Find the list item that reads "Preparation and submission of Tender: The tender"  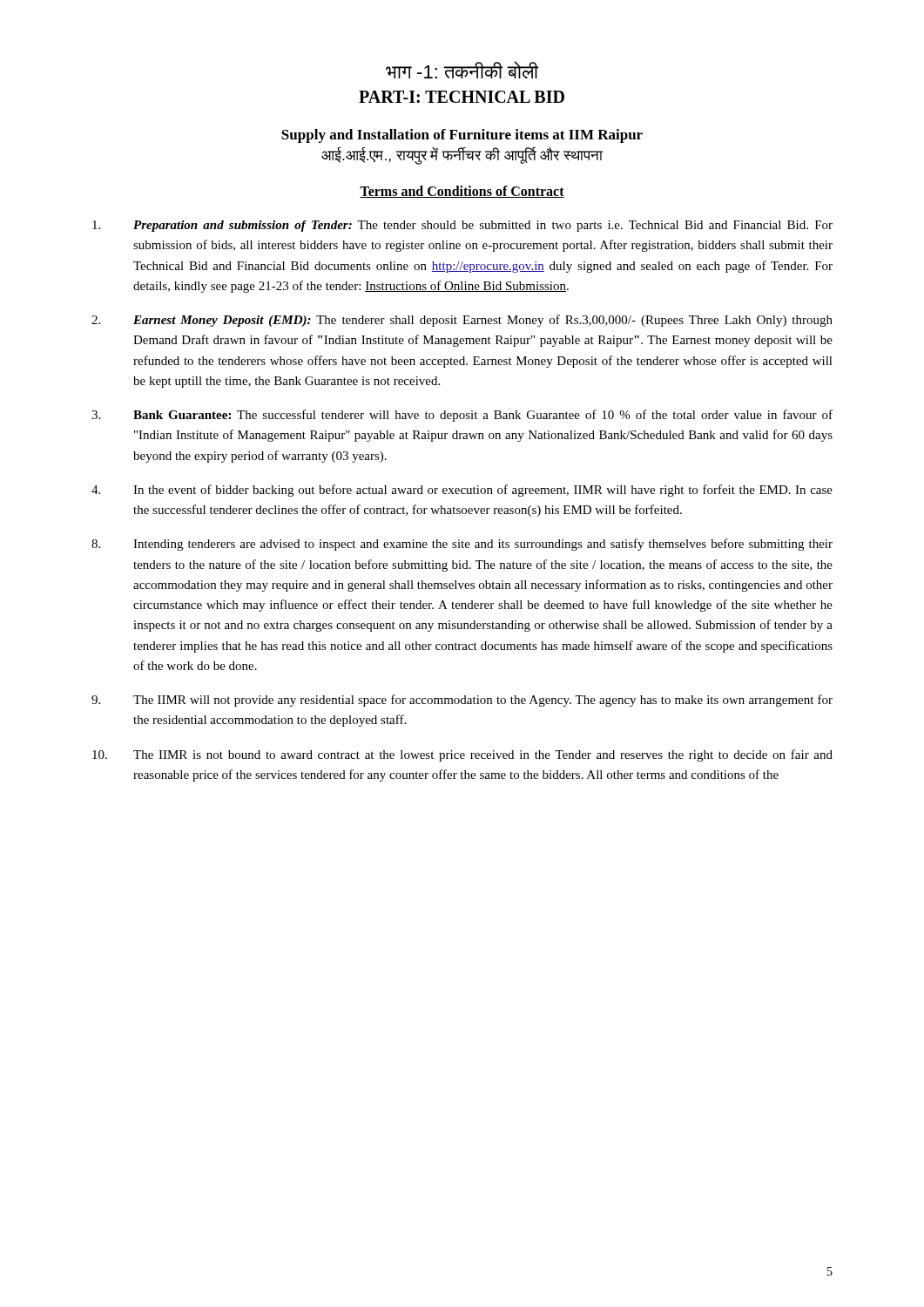462,256
